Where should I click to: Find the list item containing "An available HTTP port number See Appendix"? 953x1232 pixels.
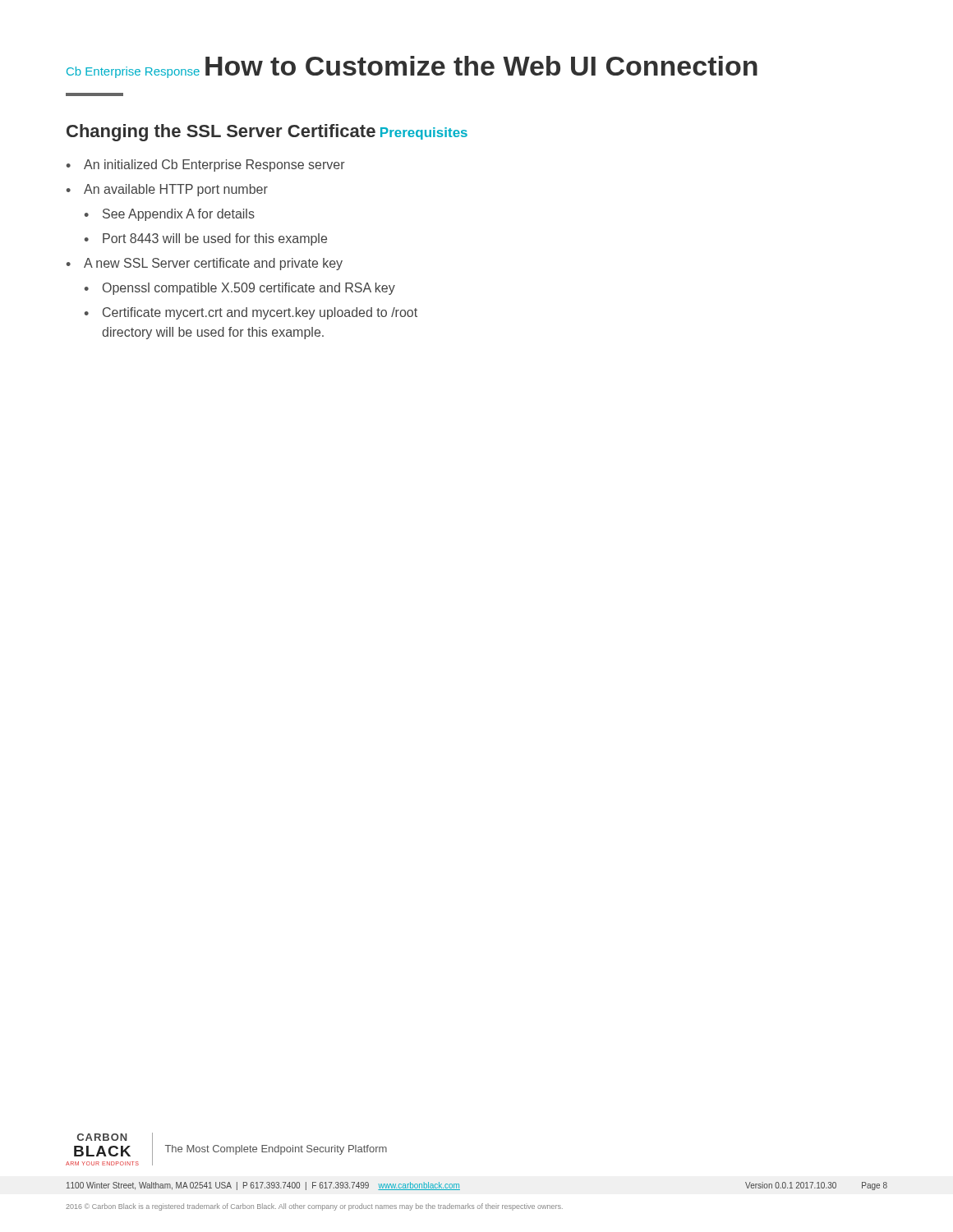tap(176, 190)
